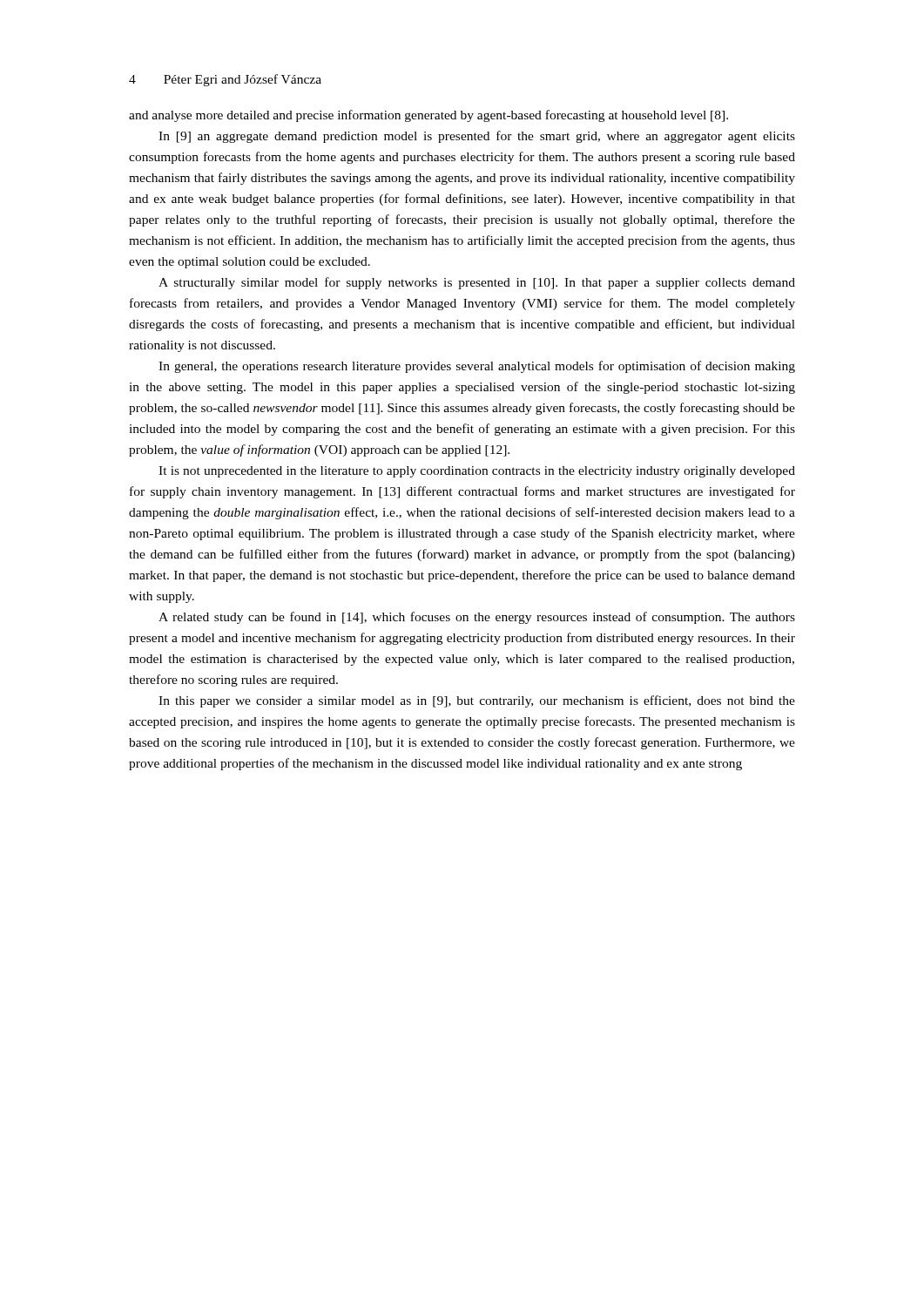The image size is (924, 1307).
Task: Point to the block beginning "In this paper we consider"
Action: coord(462,732)
